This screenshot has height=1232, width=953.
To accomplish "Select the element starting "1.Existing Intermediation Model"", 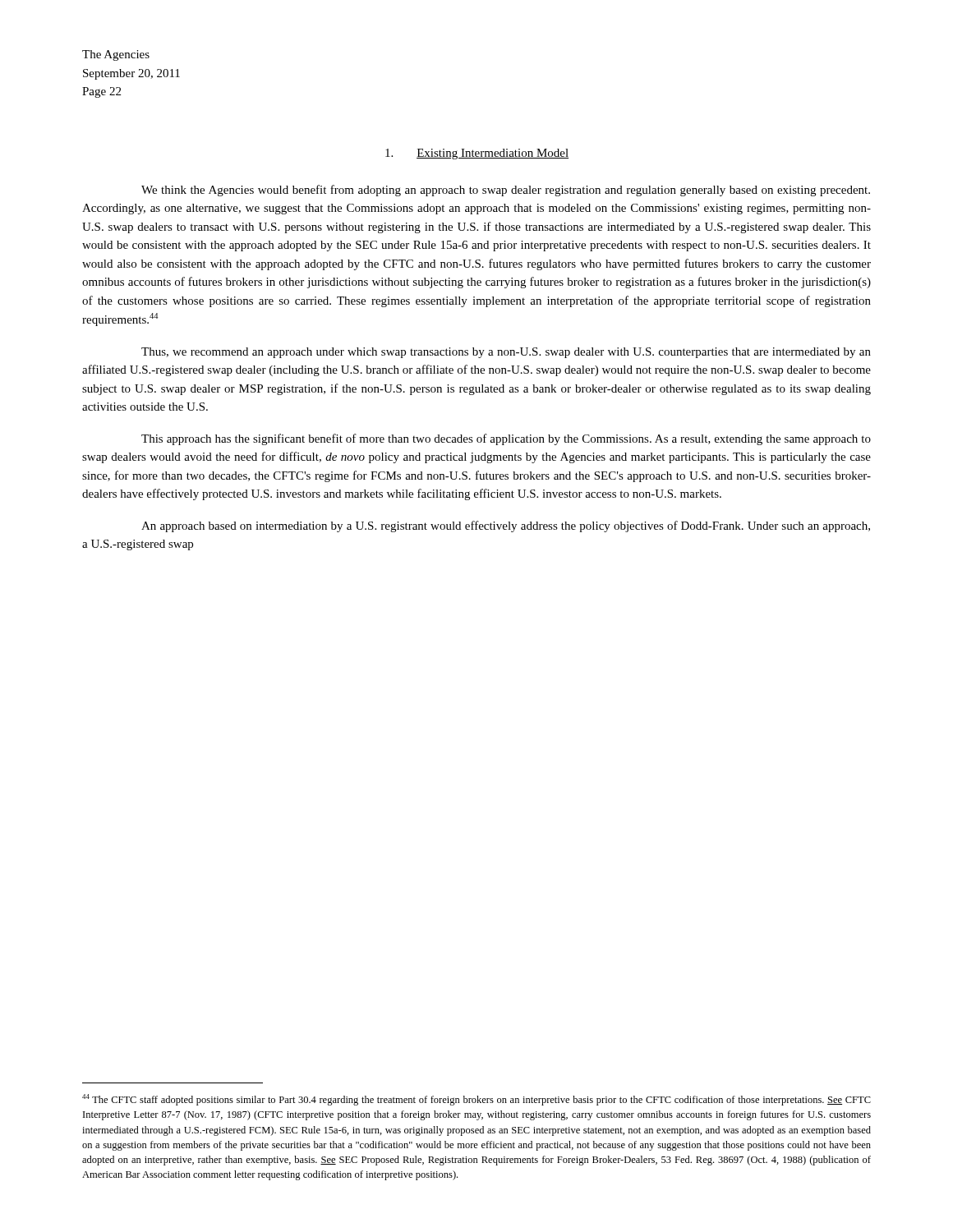I will coord(476,153).
